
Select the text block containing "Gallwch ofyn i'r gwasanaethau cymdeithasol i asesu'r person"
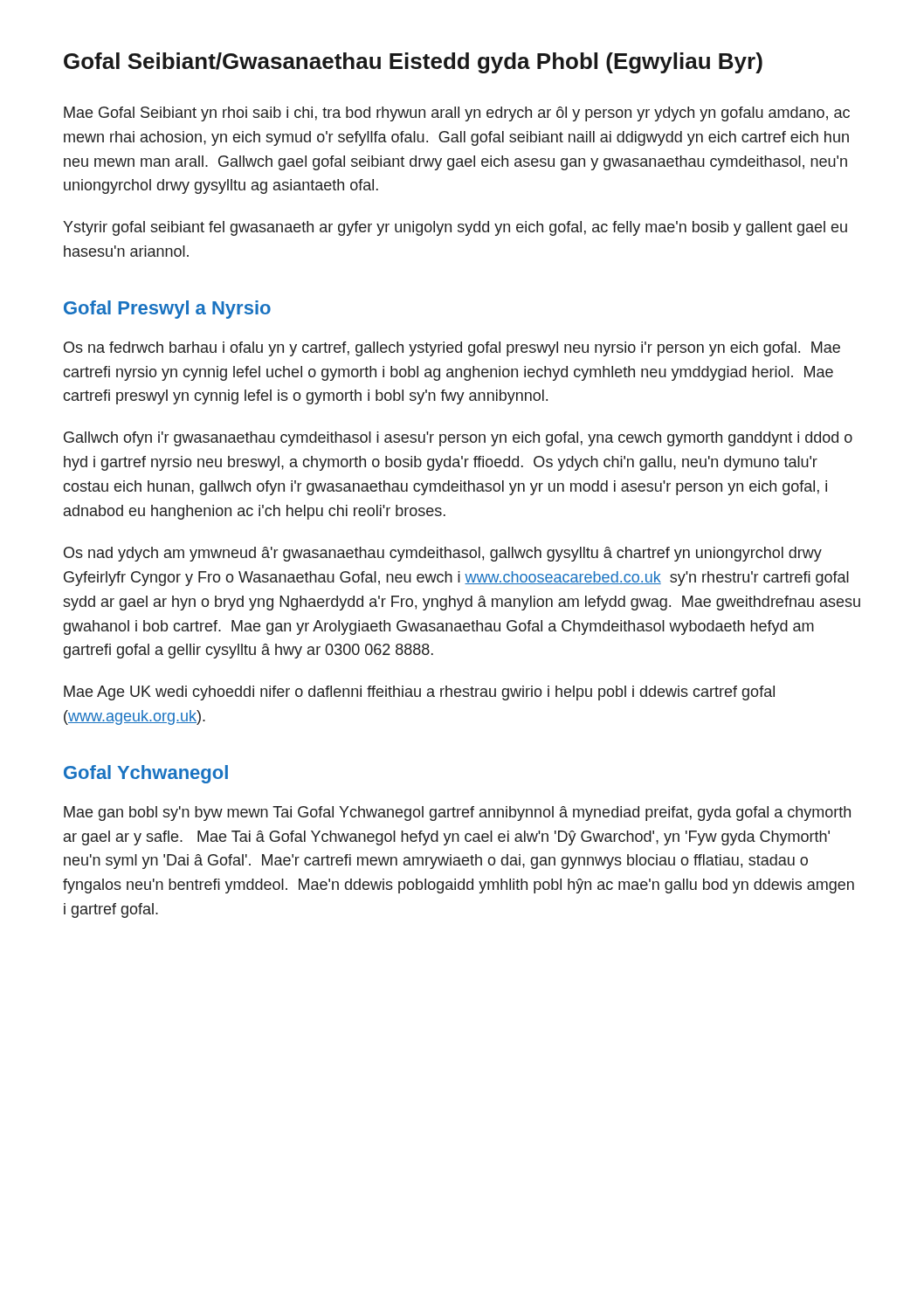coord(458,474)
